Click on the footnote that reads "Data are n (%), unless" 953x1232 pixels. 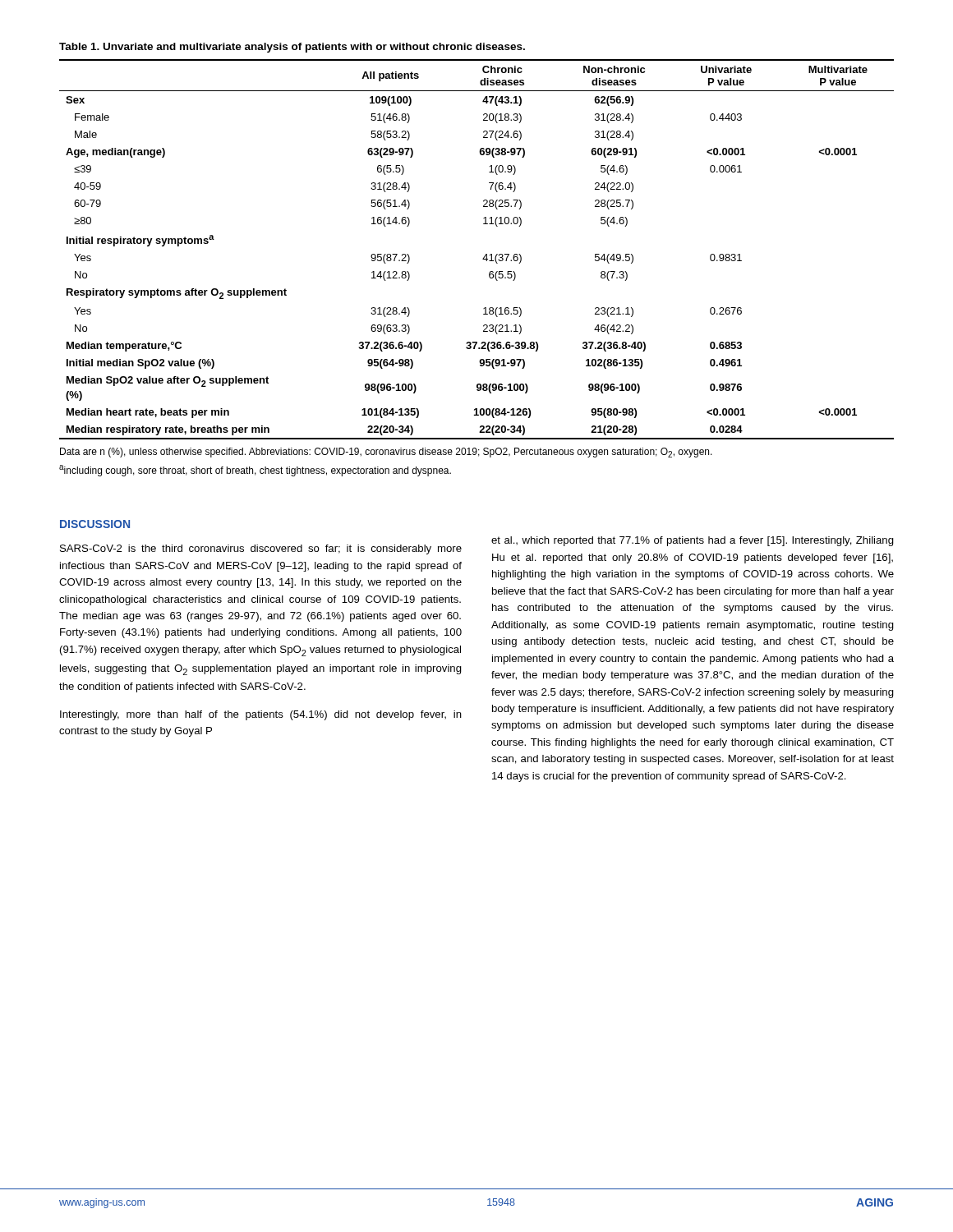pos(386,461)
